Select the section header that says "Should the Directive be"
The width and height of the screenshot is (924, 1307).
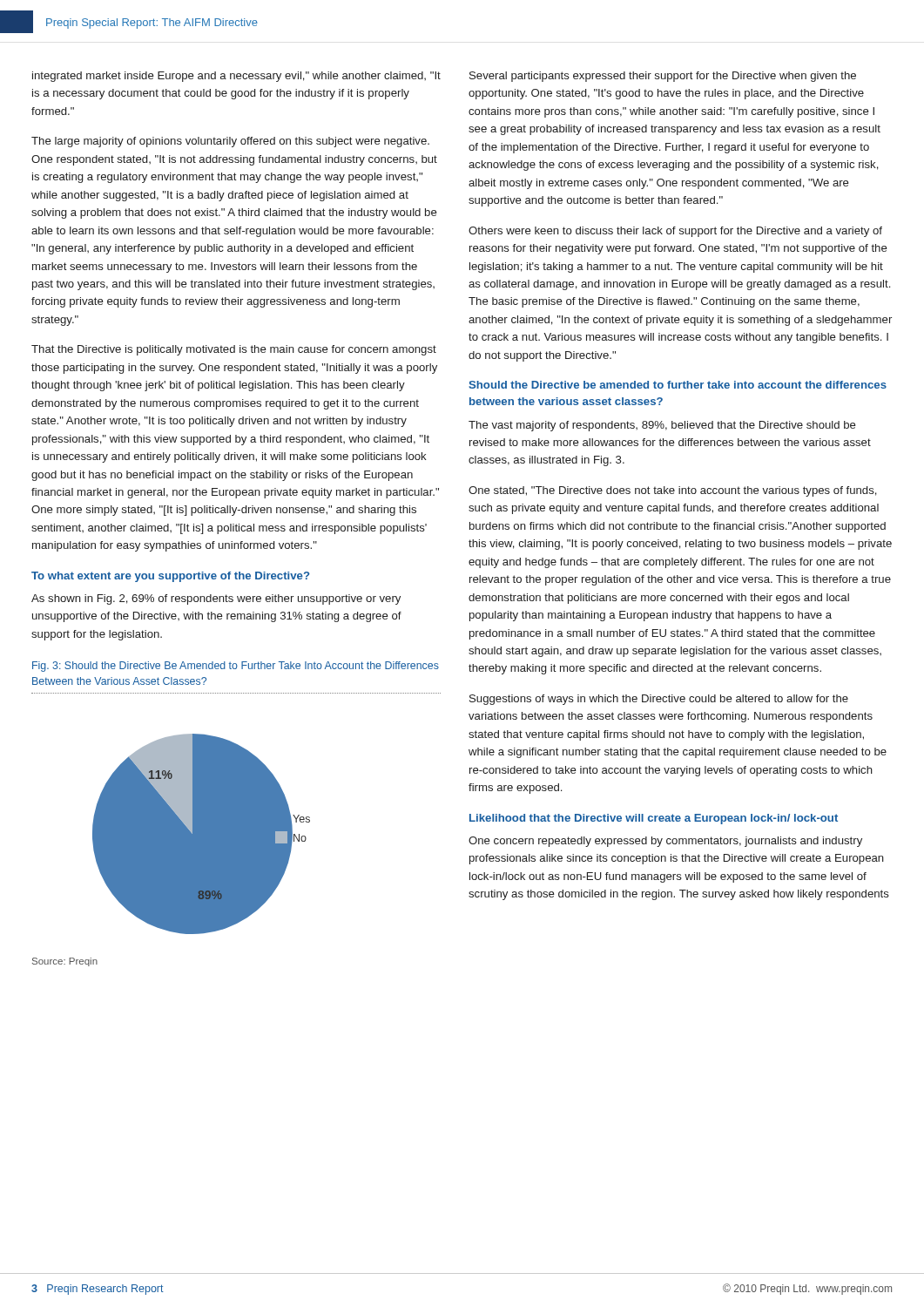coord(678,393)
